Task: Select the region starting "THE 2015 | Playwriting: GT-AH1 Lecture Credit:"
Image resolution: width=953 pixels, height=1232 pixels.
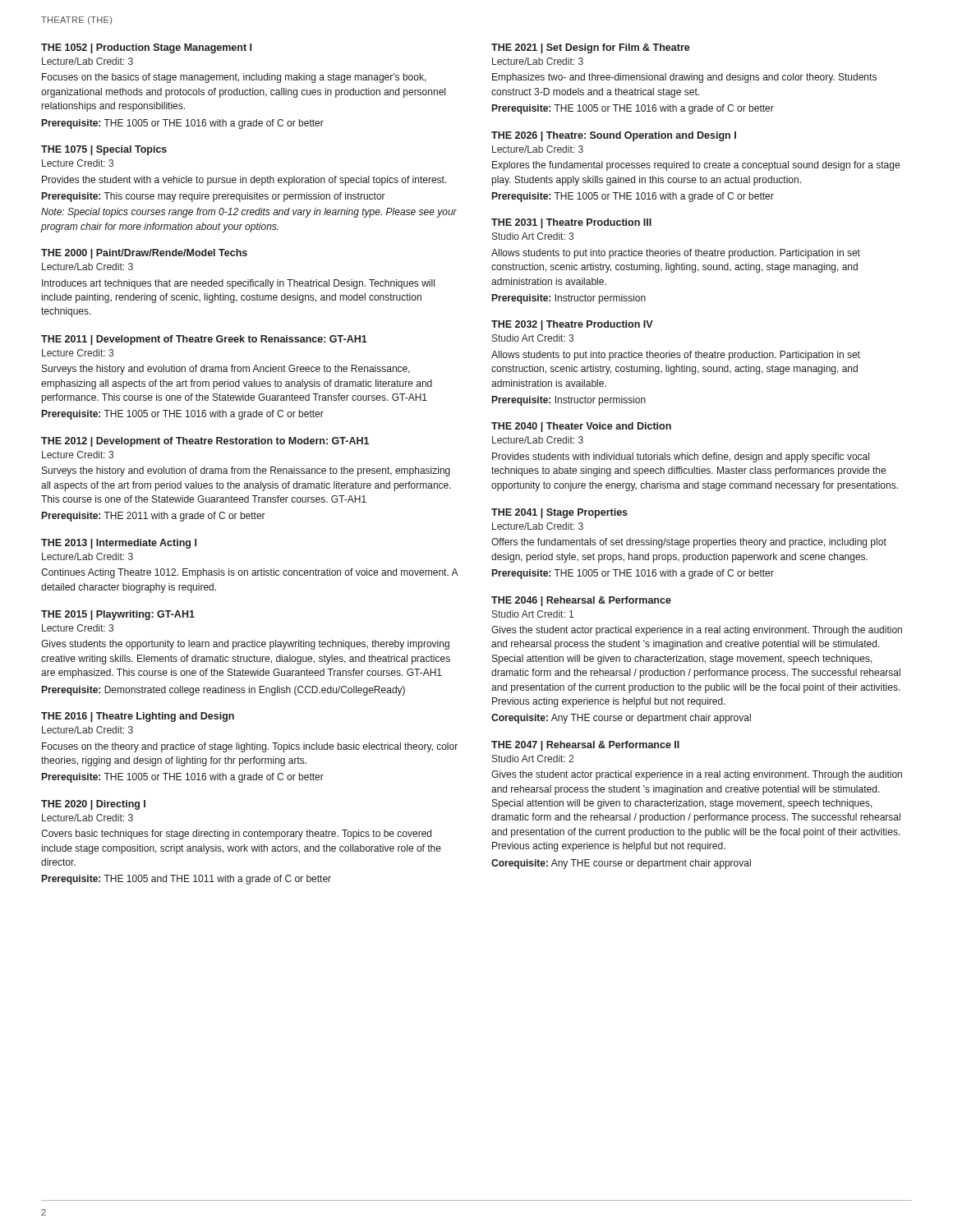Action: [x=251, y=653]
